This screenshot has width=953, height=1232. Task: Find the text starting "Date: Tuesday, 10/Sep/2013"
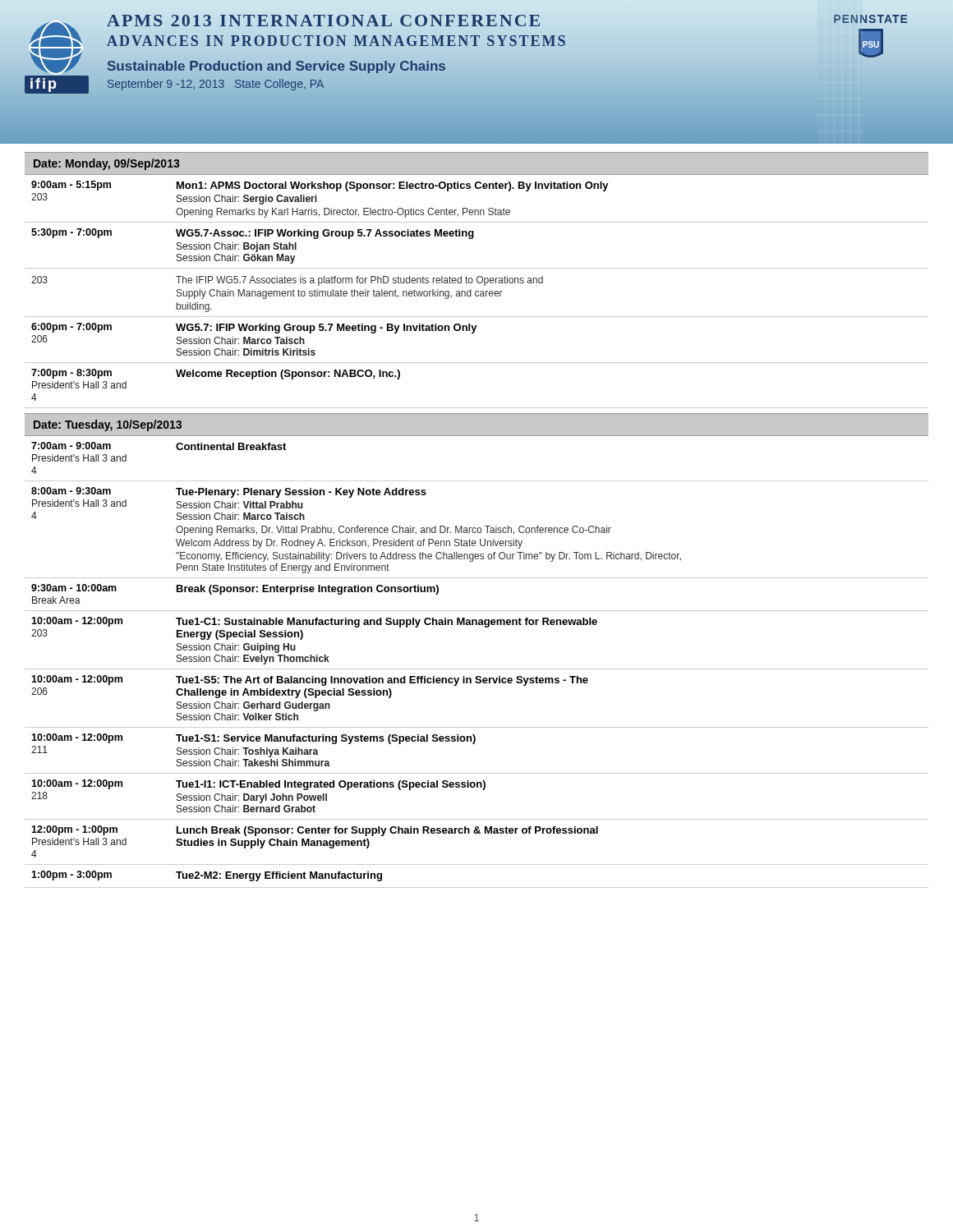point(107,425)
